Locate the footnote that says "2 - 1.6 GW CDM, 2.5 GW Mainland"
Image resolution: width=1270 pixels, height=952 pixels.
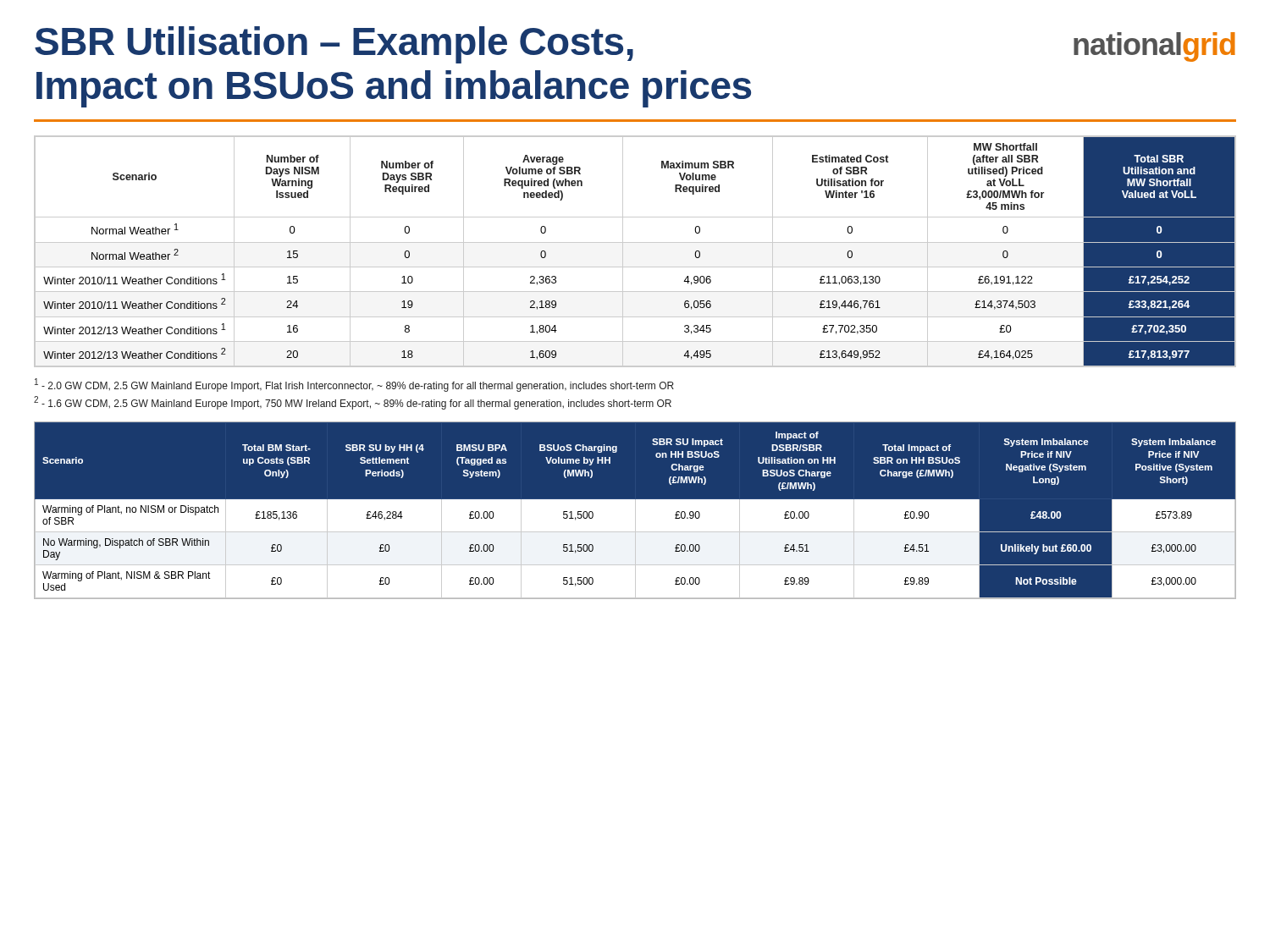(x=353, y=403)
